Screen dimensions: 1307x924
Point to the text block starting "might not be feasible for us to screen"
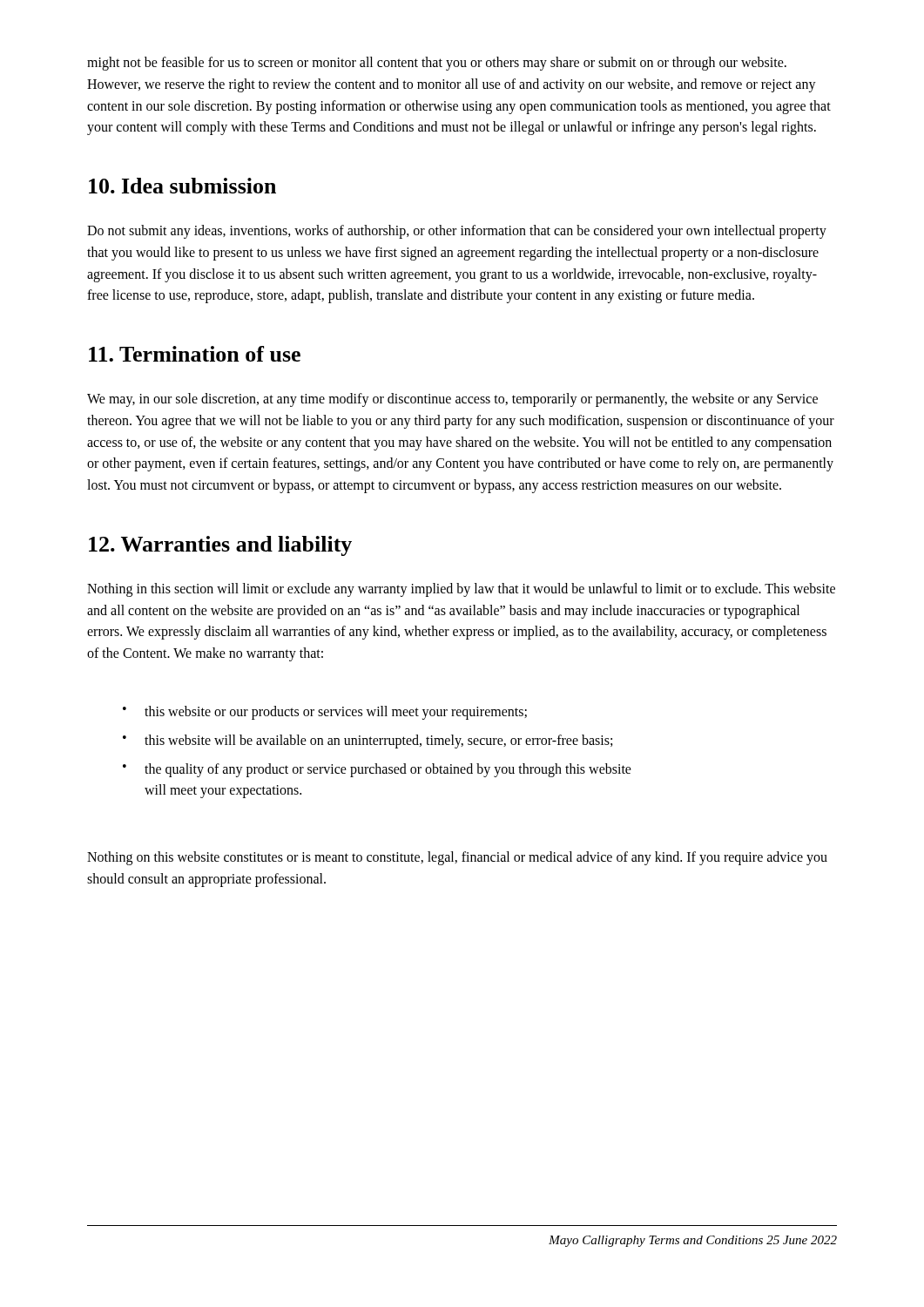459,95
